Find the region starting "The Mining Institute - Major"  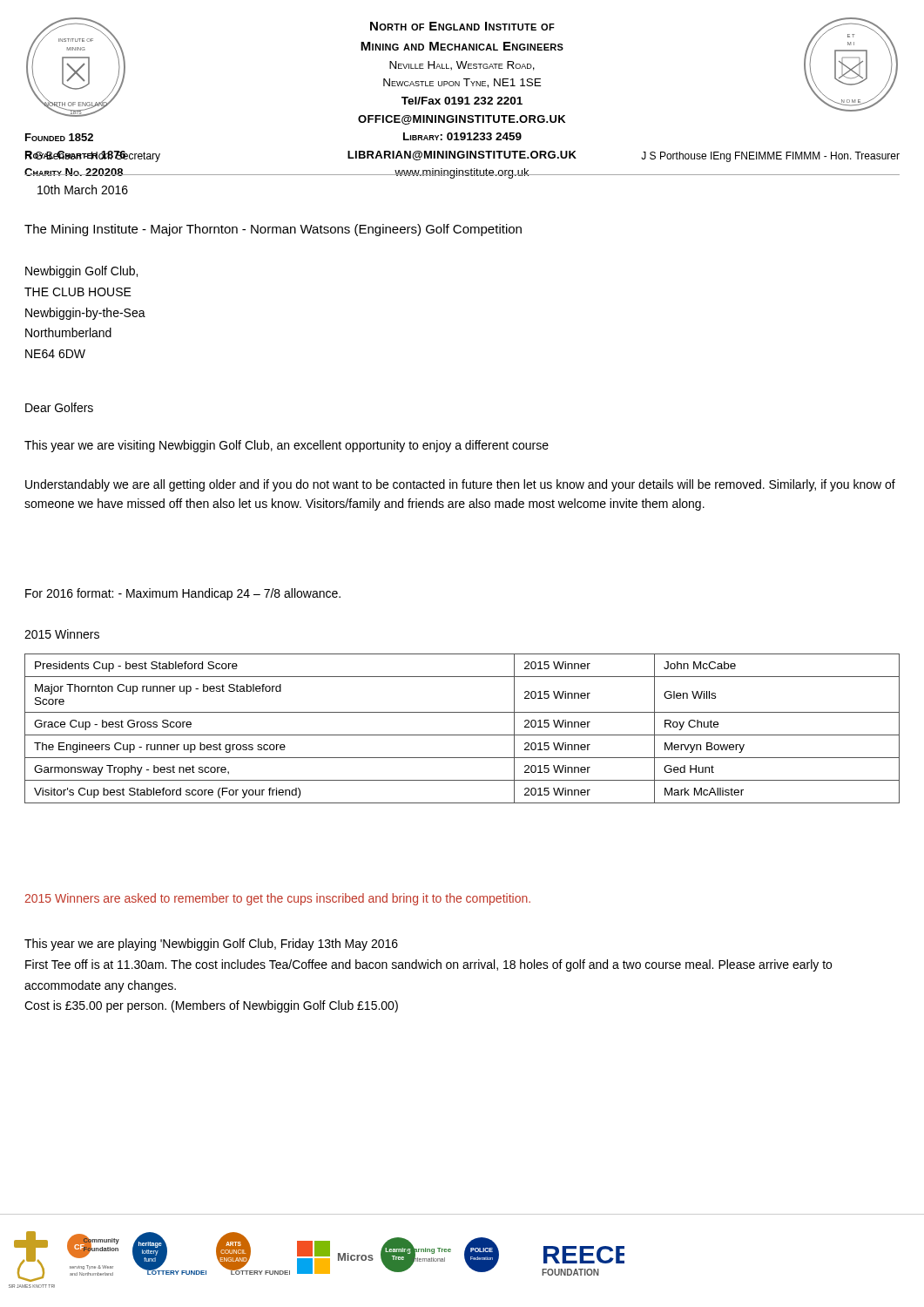tap(273, 229)
